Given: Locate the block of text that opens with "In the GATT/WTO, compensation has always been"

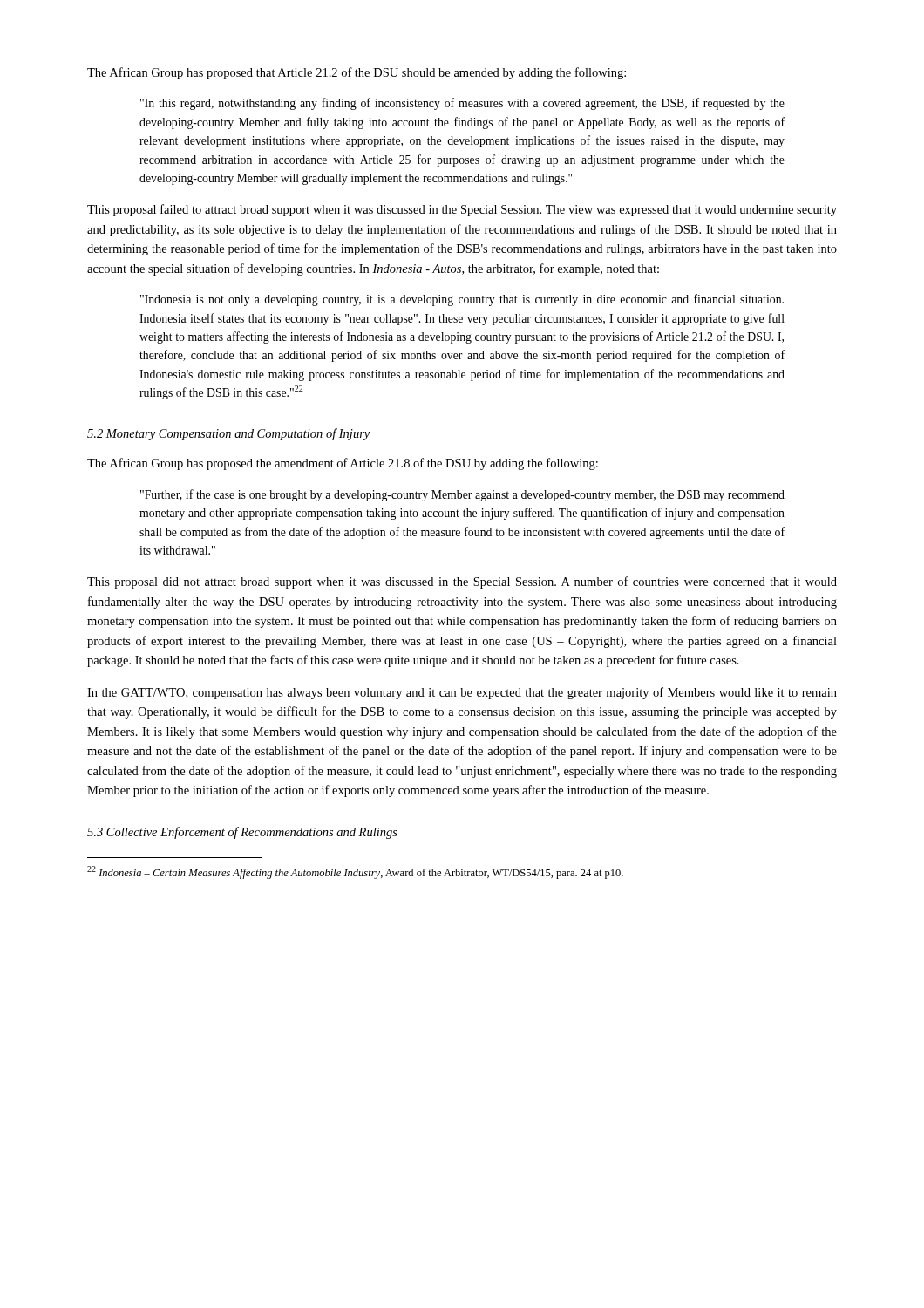Looking at the screenshot, I should 462,741.
